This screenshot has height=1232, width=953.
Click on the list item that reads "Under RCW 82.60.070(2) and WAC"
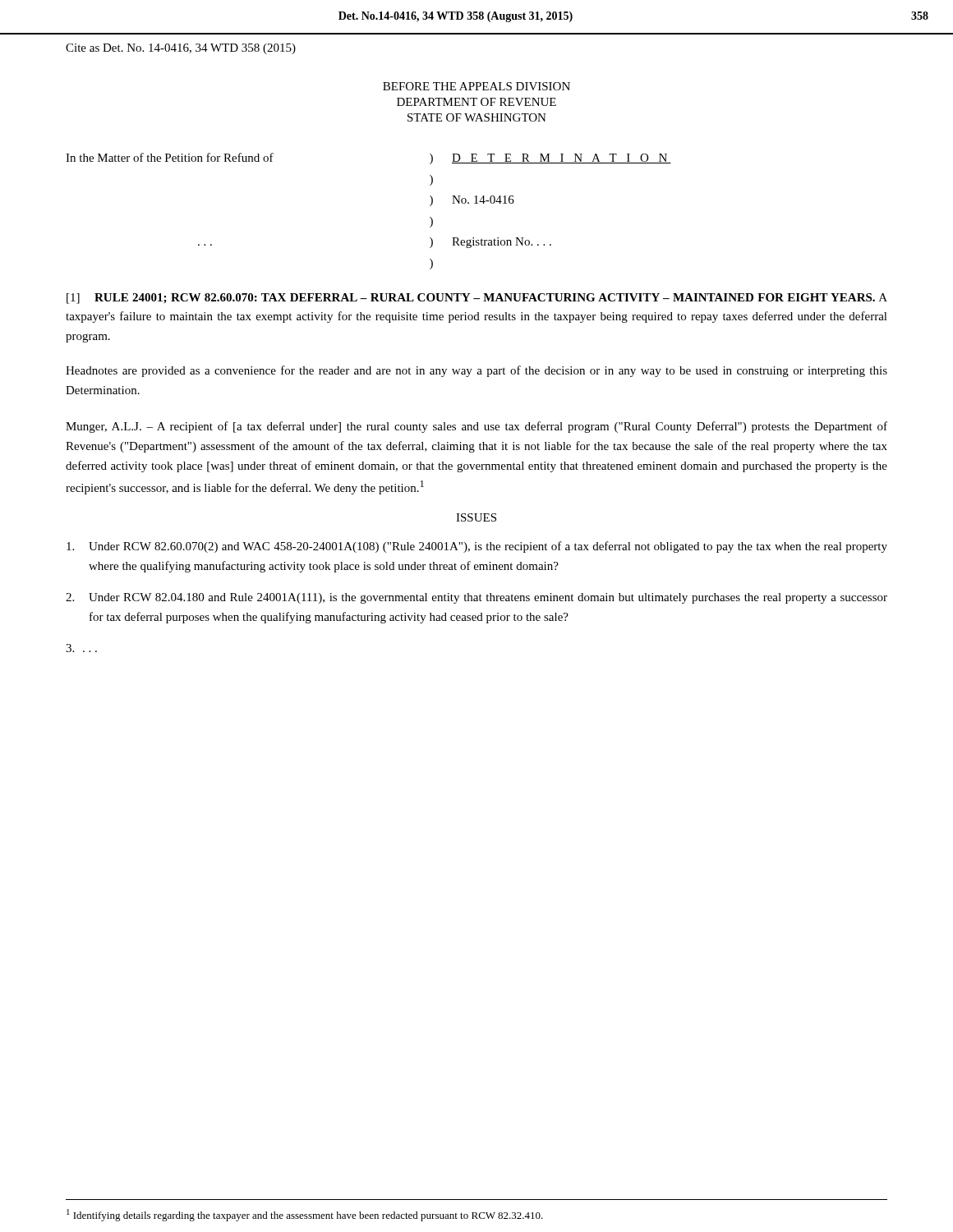point(476,556)
